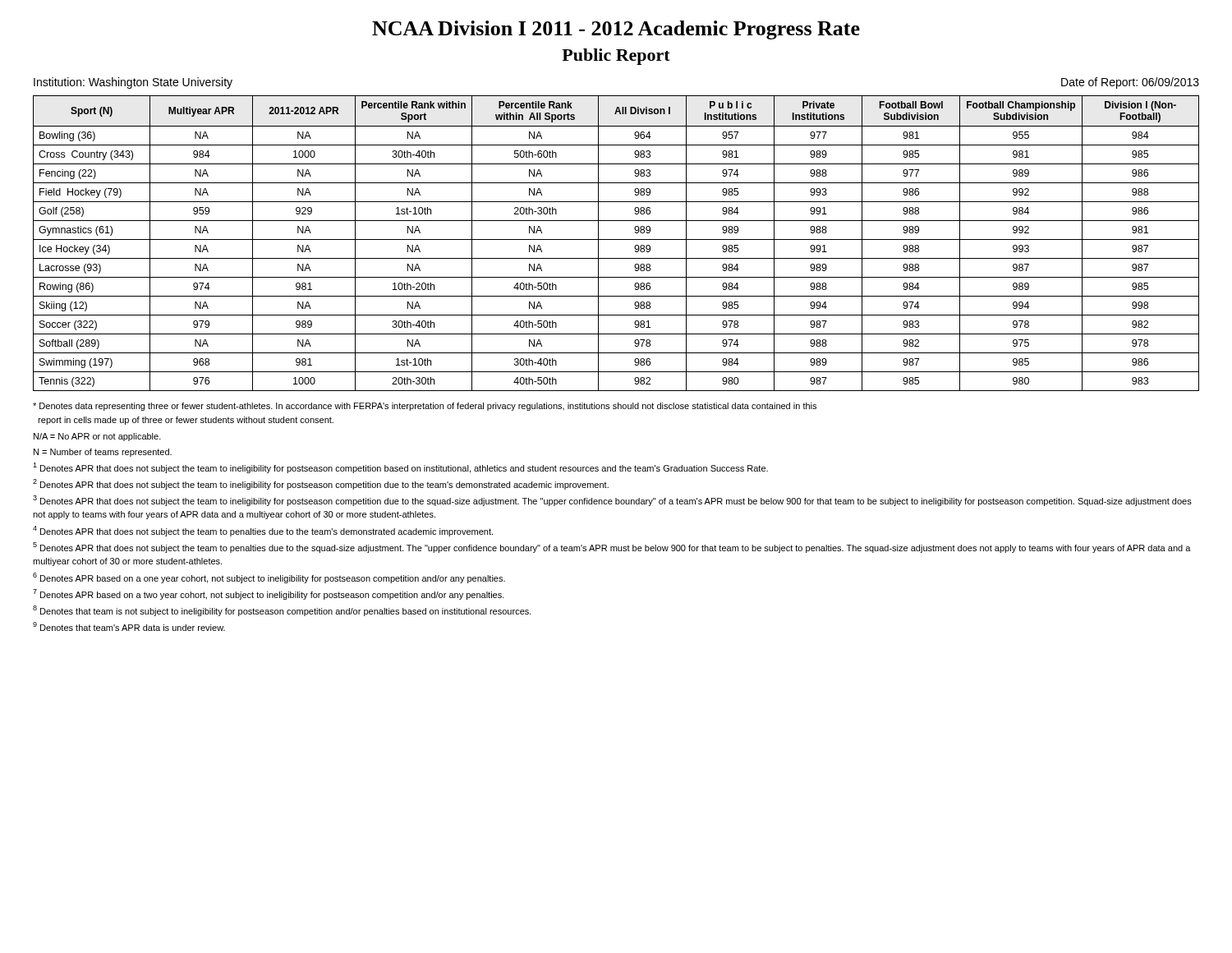The image size is (1232, 953).
Task: Locate the block starting "2 Denotes APR that does not subject"
Action: 616,484
